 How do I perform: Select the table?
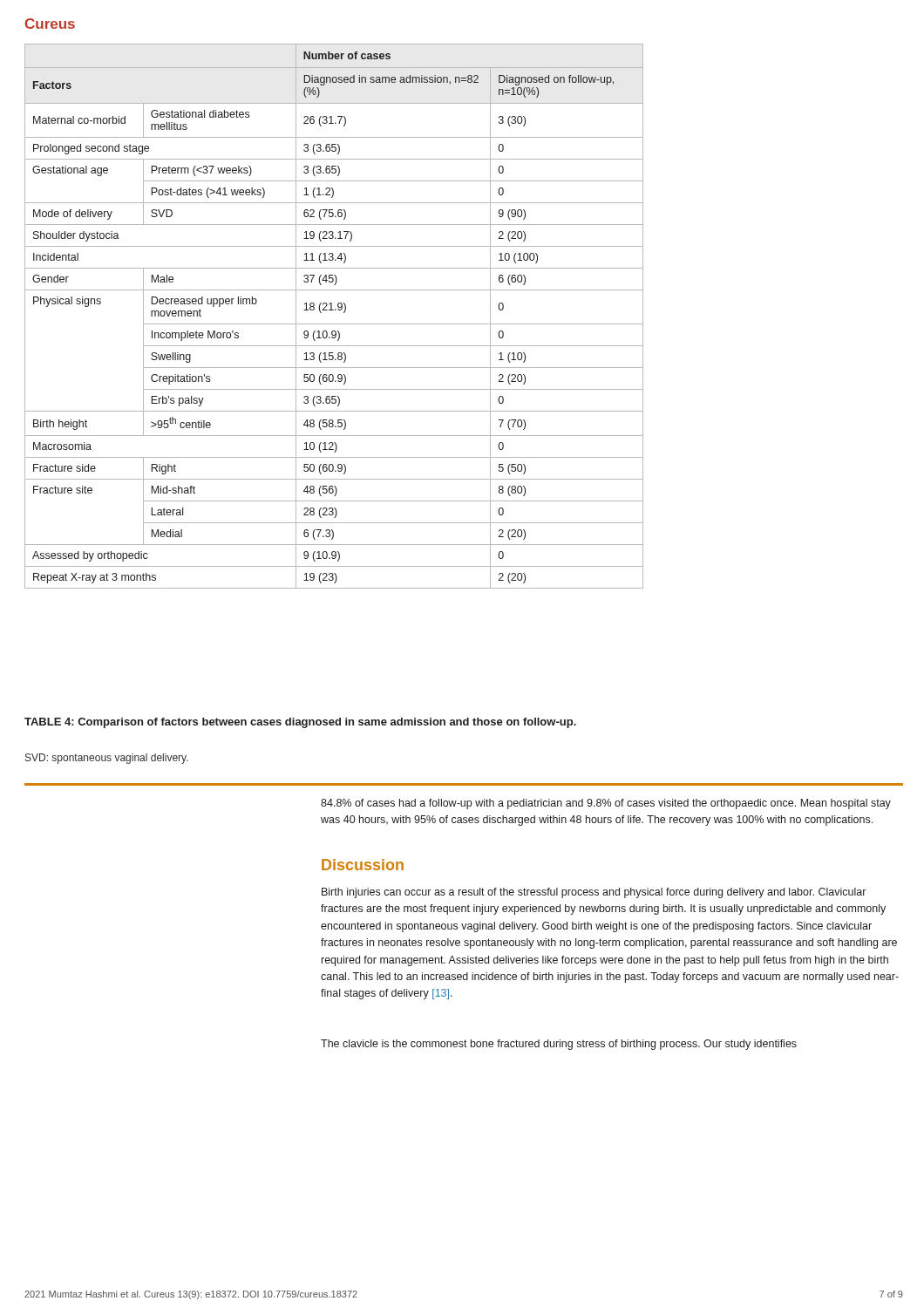tap(334, 316)
